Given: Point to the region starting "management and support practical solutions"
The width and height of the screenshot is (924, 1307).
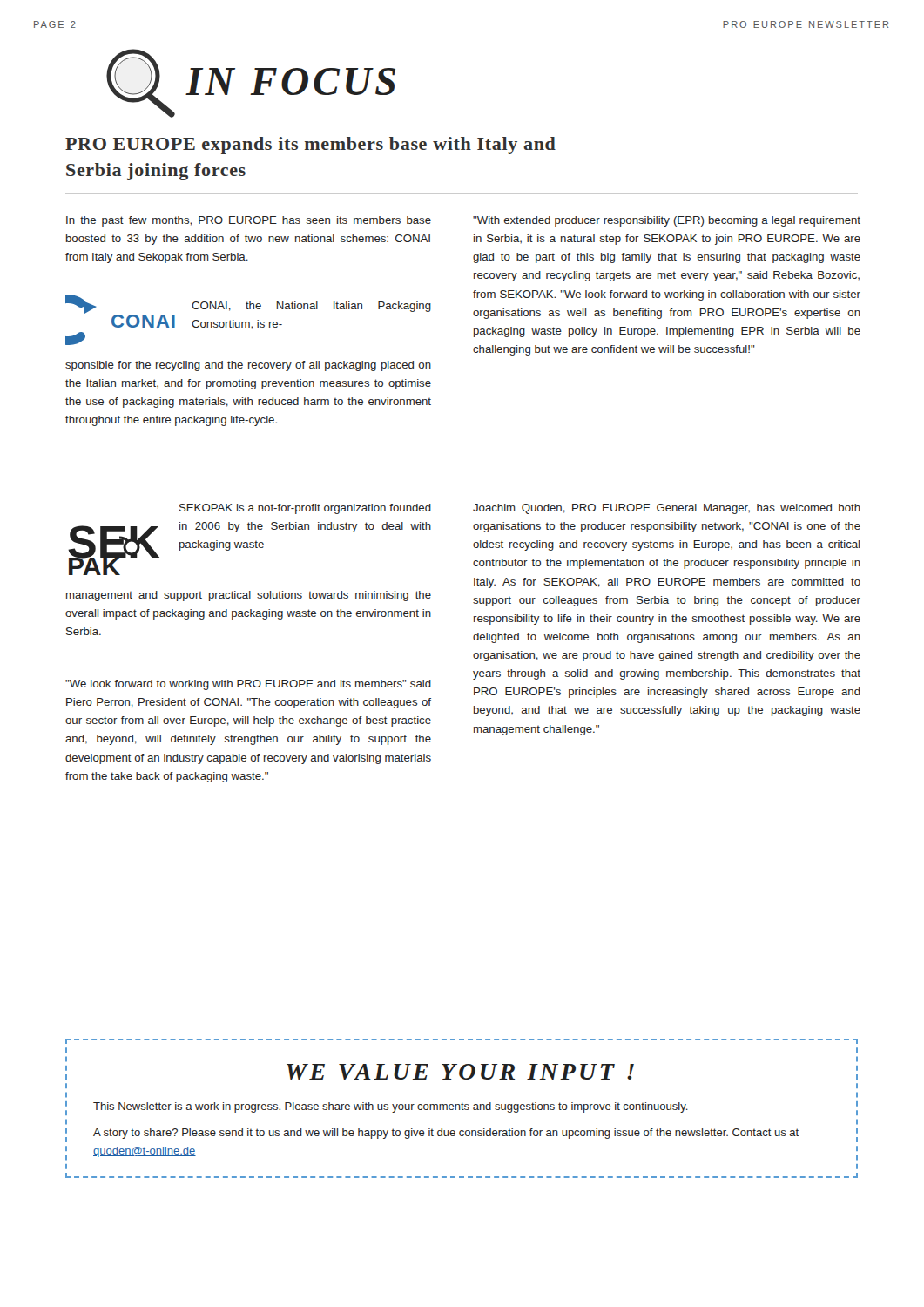Looking at the screenshot, I should 248,613.
